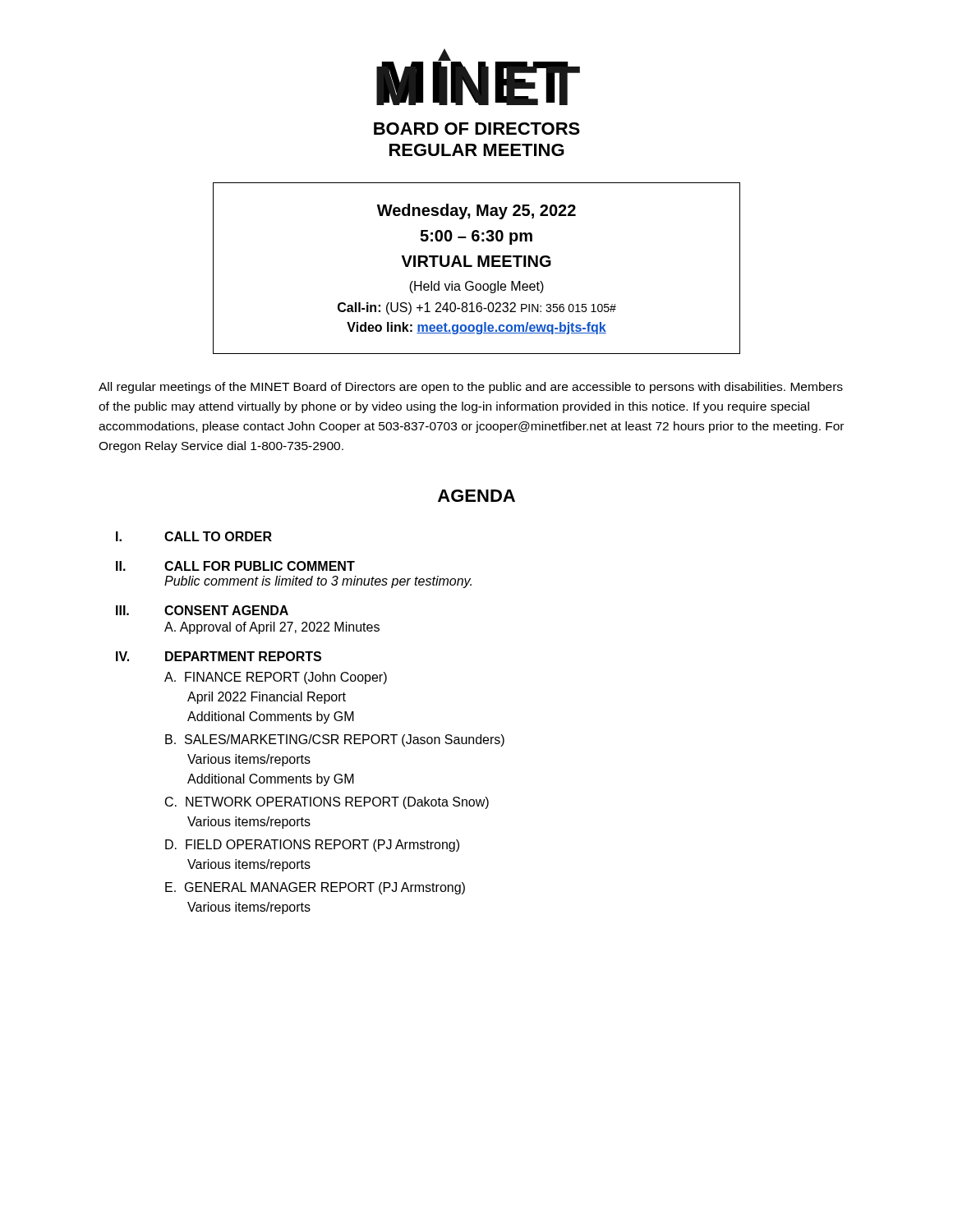Navigate to the element starting "IV. DEPARTMENT REPORTS"
Image resolution: width=953 pixels, height=1232 pixels.
click(x=219, y=656)
